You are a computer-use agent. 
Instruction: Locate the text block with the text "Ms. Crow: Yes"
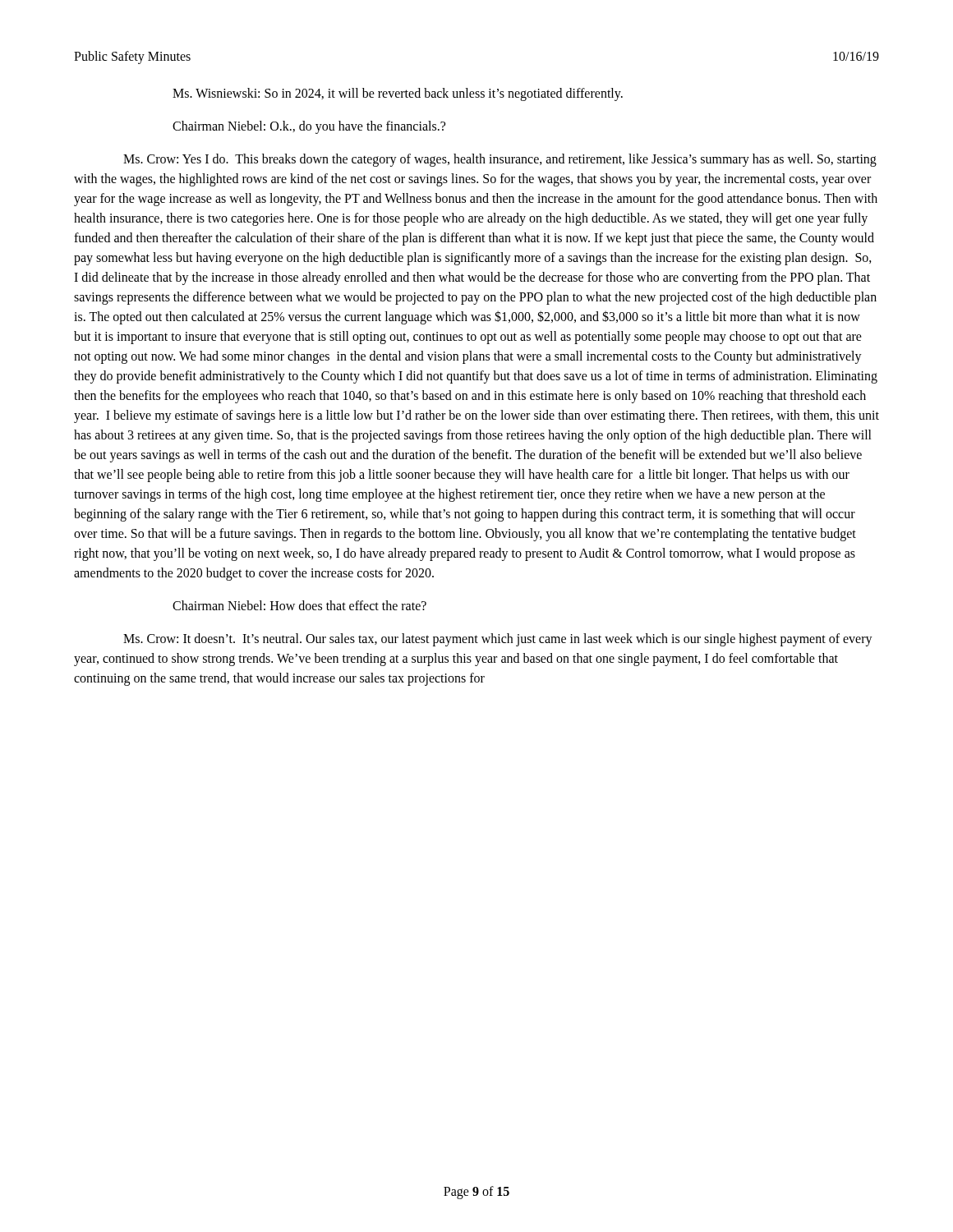[476, 366]
